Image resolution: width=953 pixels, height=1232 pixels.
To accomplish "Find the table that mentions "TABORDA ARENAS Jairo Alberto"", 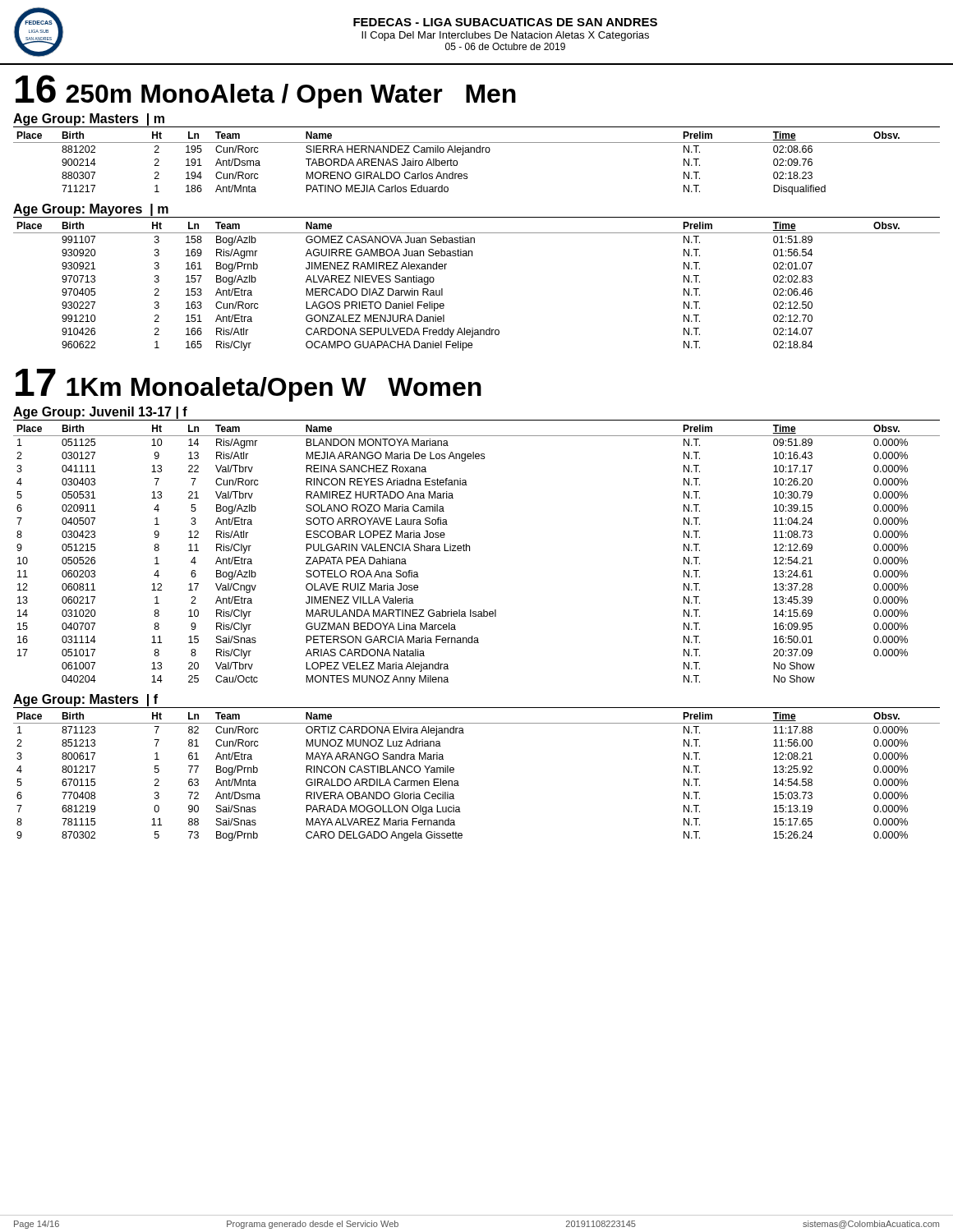I will [476, 162].
